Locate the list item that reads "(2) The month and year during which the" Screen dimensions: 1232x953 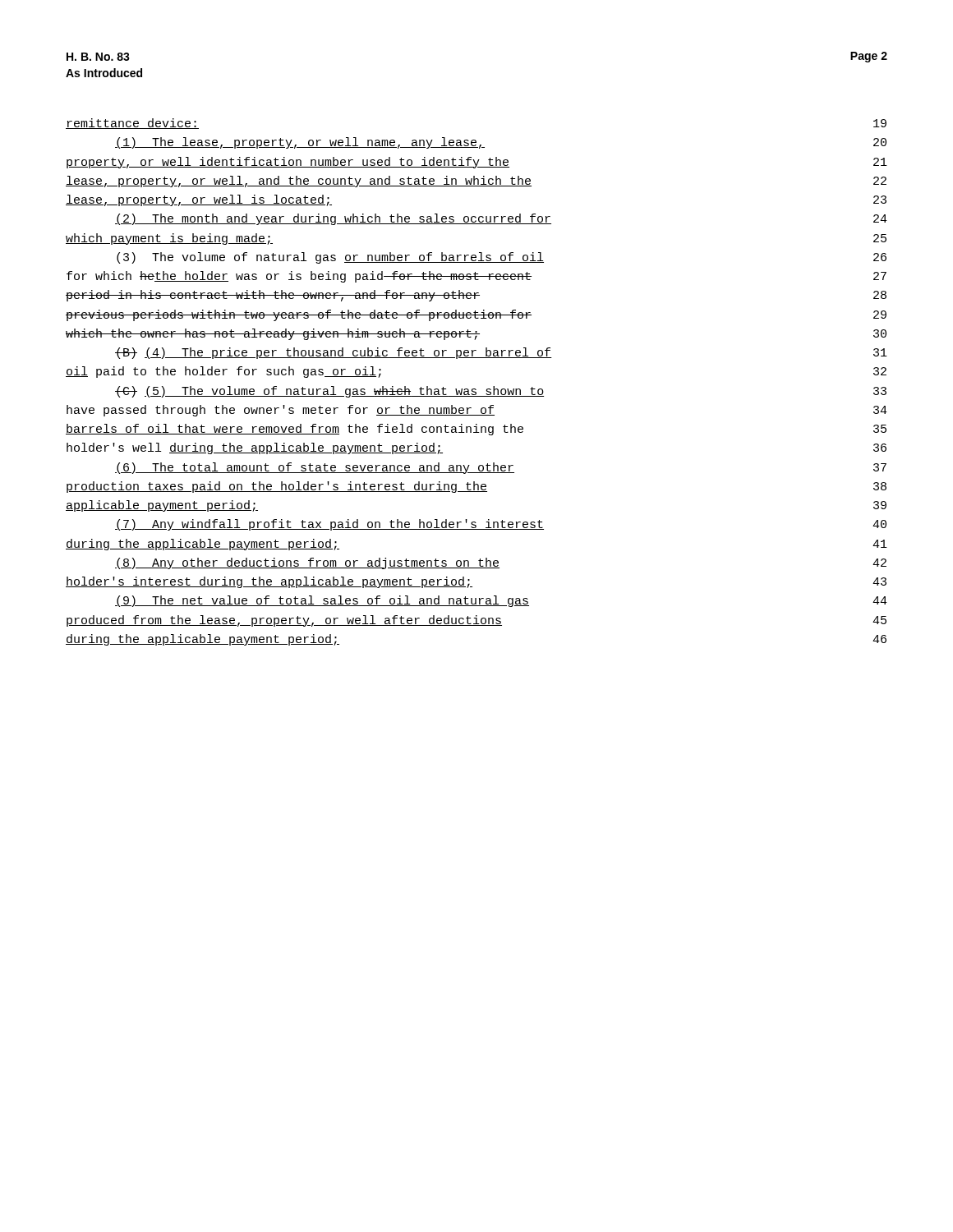point(476,230)
